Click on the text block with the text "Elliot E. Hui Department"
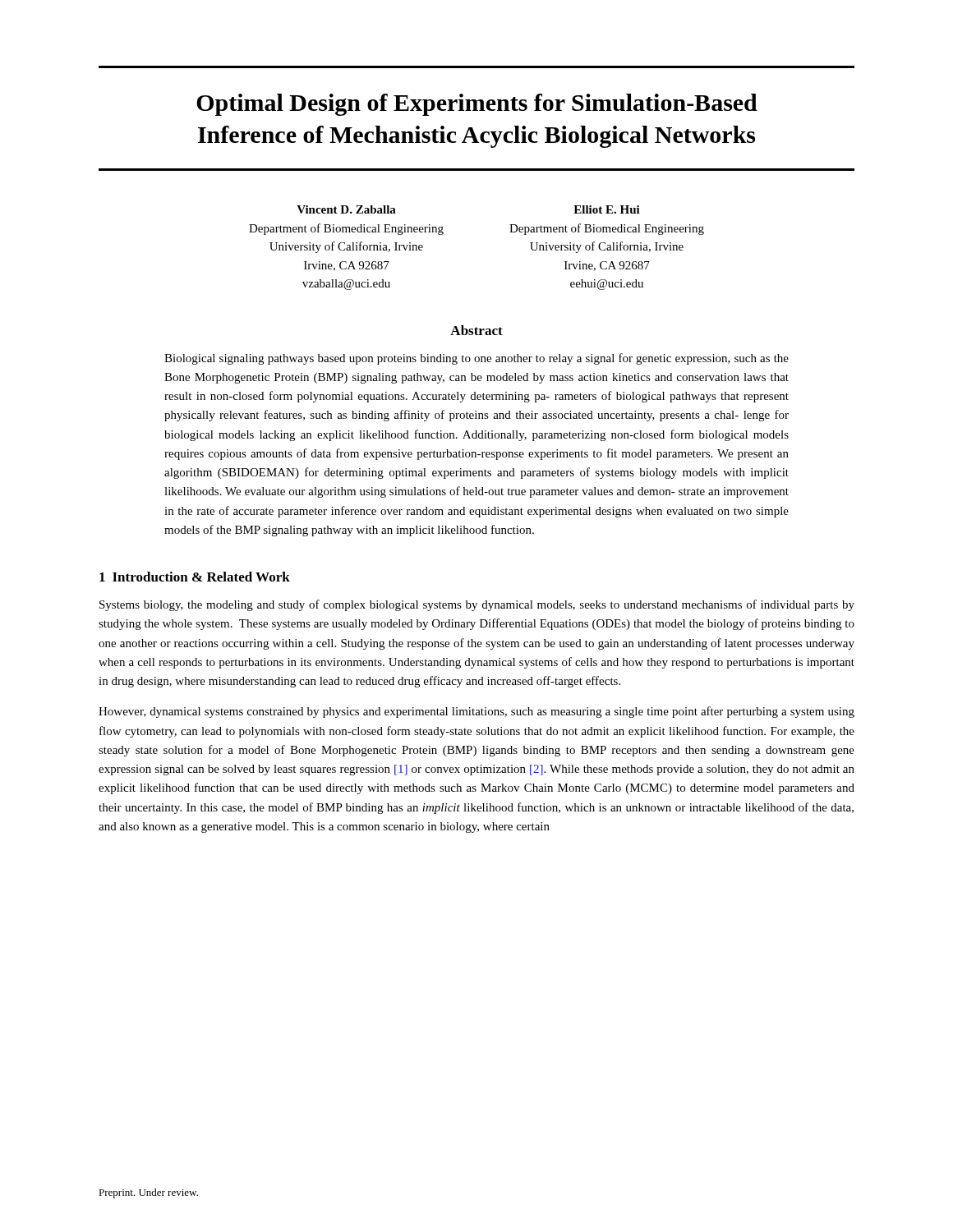This screenshot has width=953, height=1232. point(607,245)
